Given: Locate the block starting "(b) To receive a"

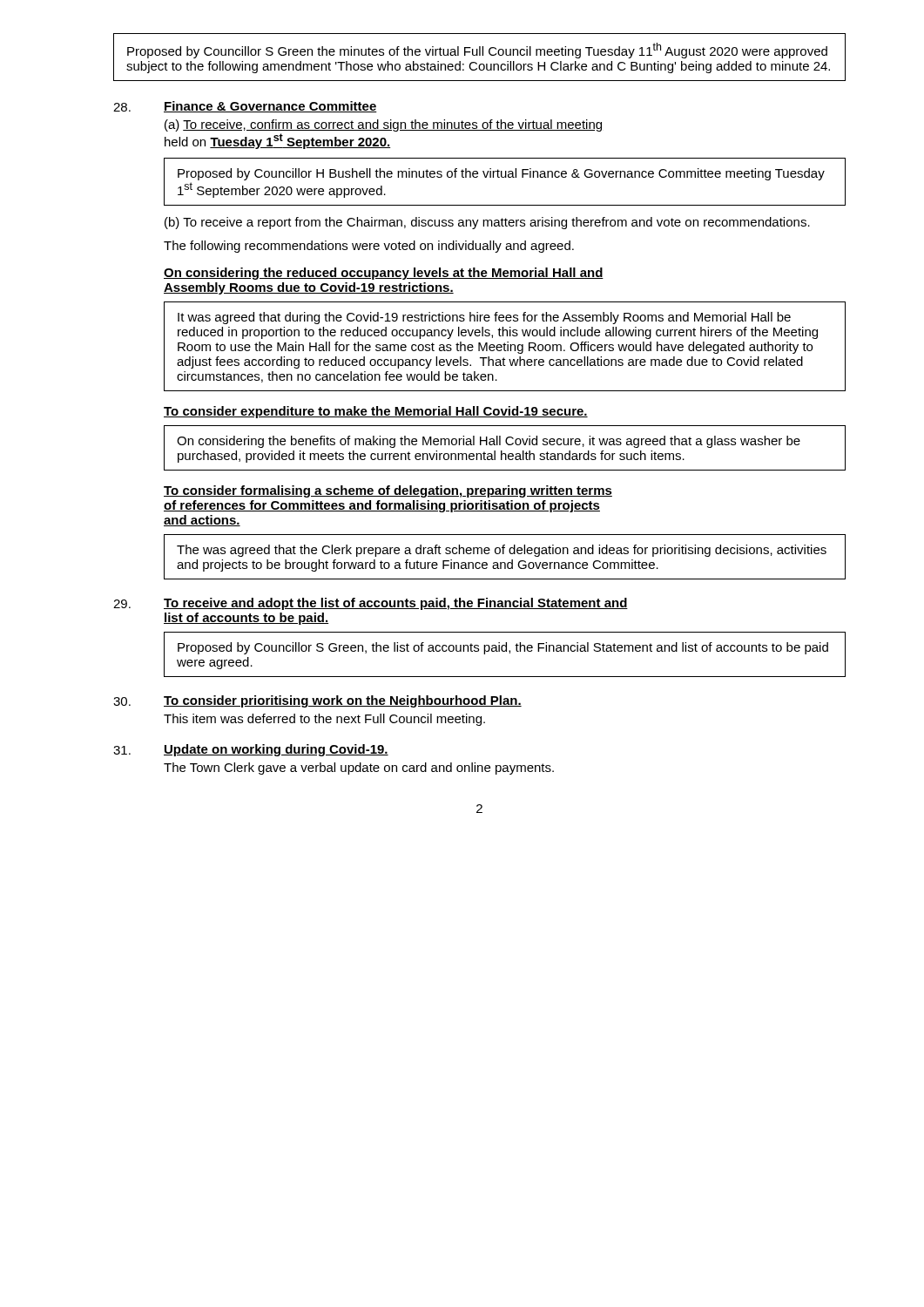Looking at the screenshot, I should pos(487,222).
